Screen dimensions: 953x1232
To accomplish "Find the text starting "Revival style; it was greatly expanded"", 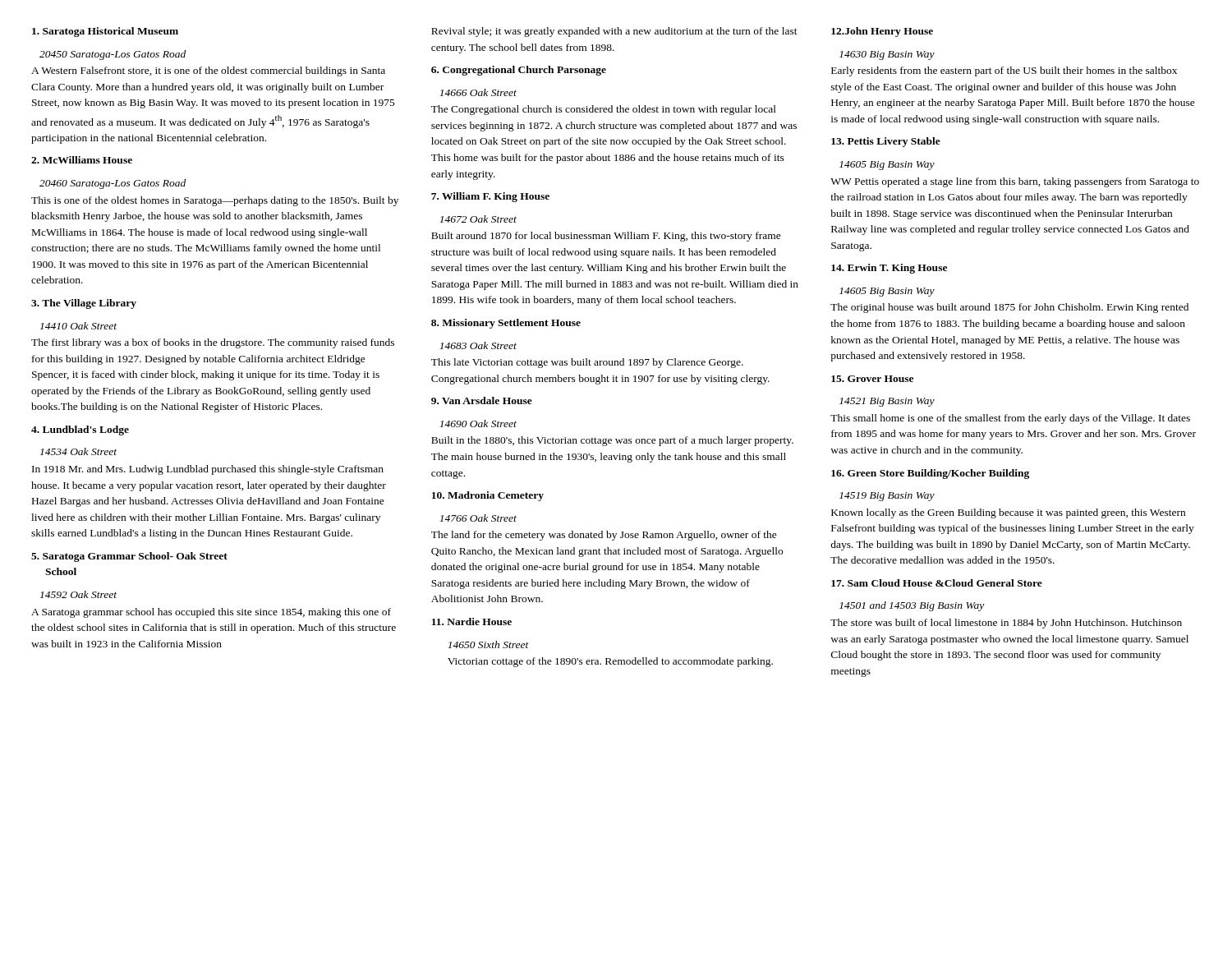I will click(616, 39).
